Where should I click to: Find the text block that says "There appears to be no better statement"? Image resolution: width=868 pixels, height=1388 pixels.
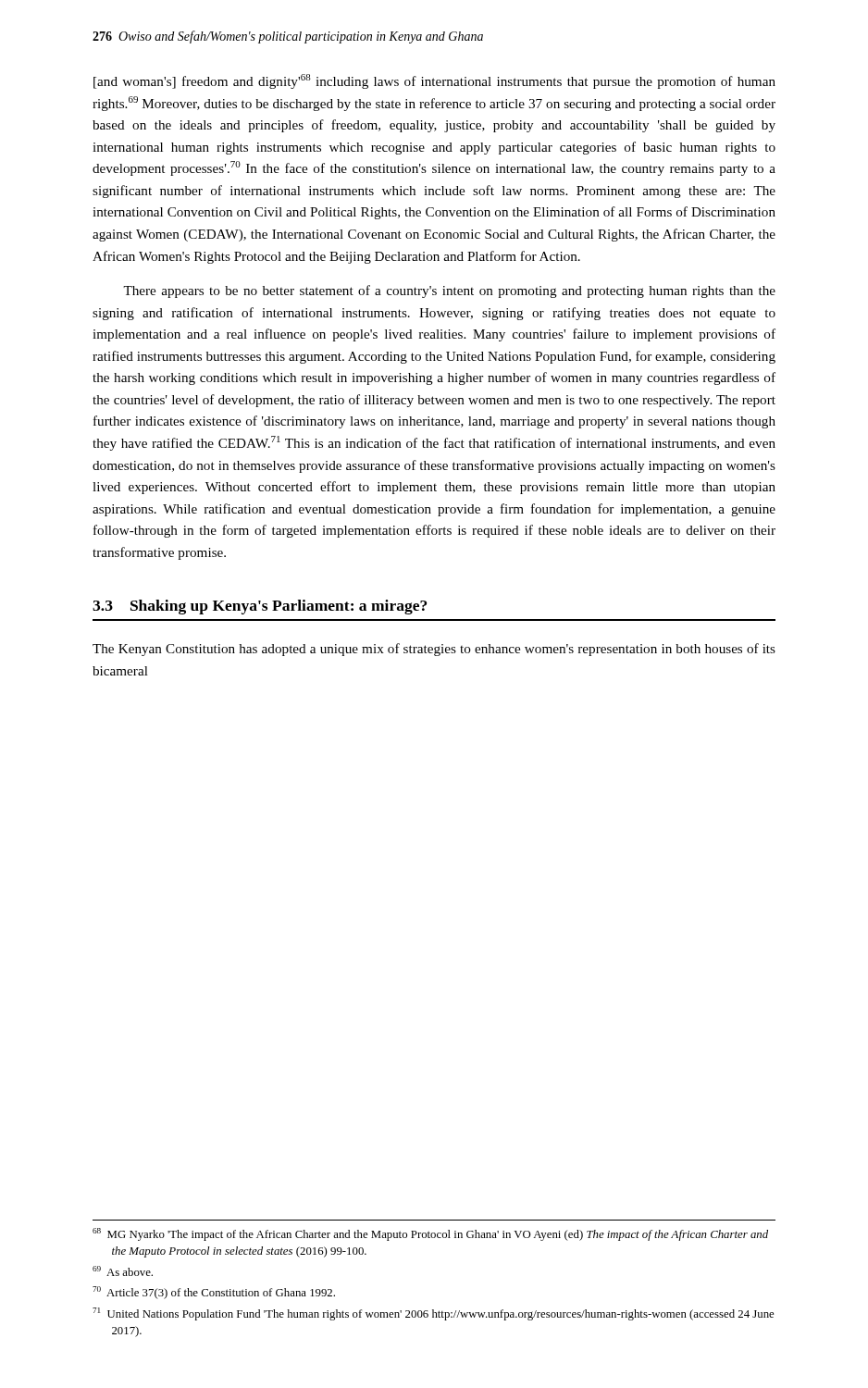point(434,421)
